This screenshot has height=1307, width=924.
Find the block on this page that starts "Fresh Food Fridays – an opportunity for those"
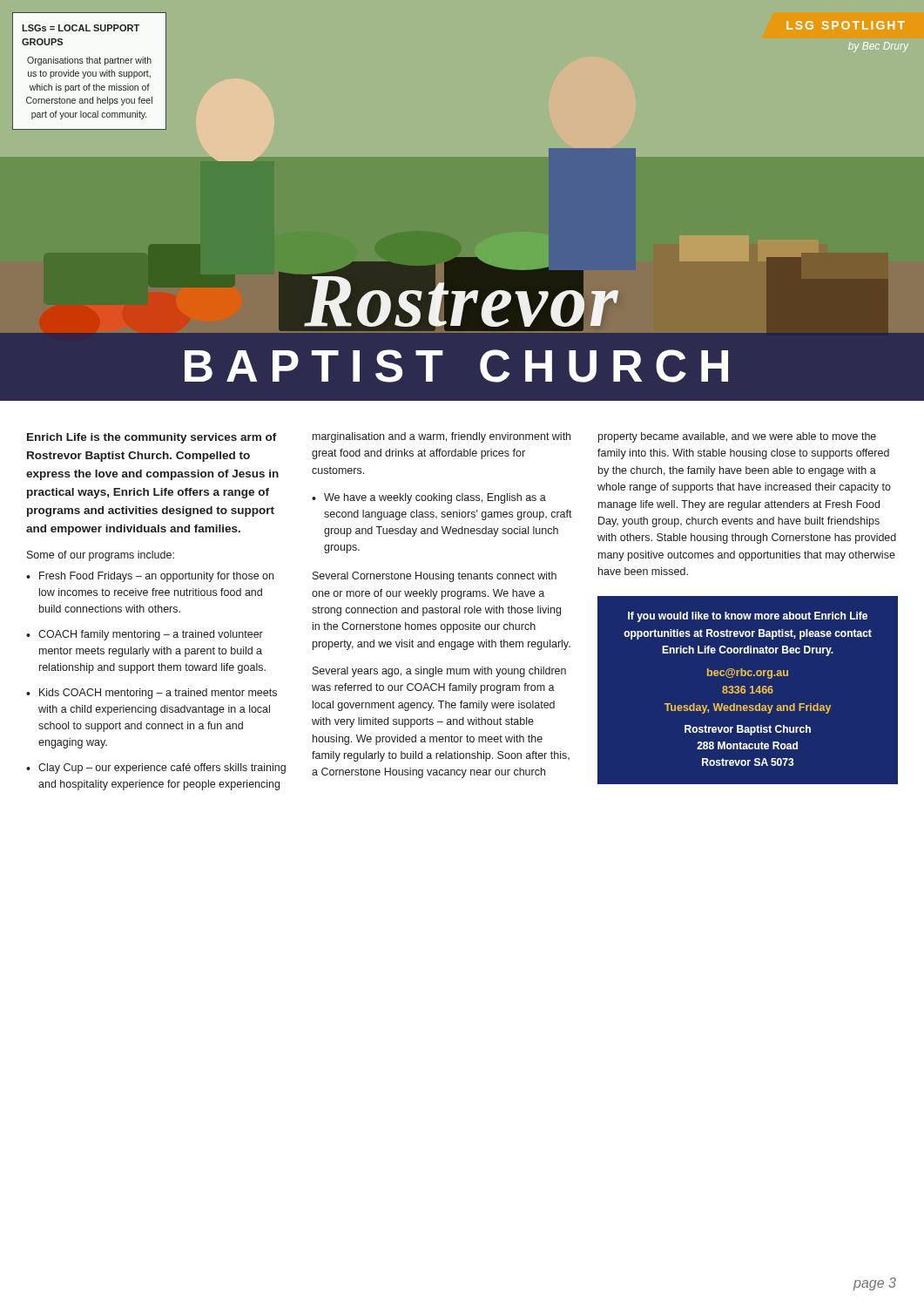[x=156, y=592]
